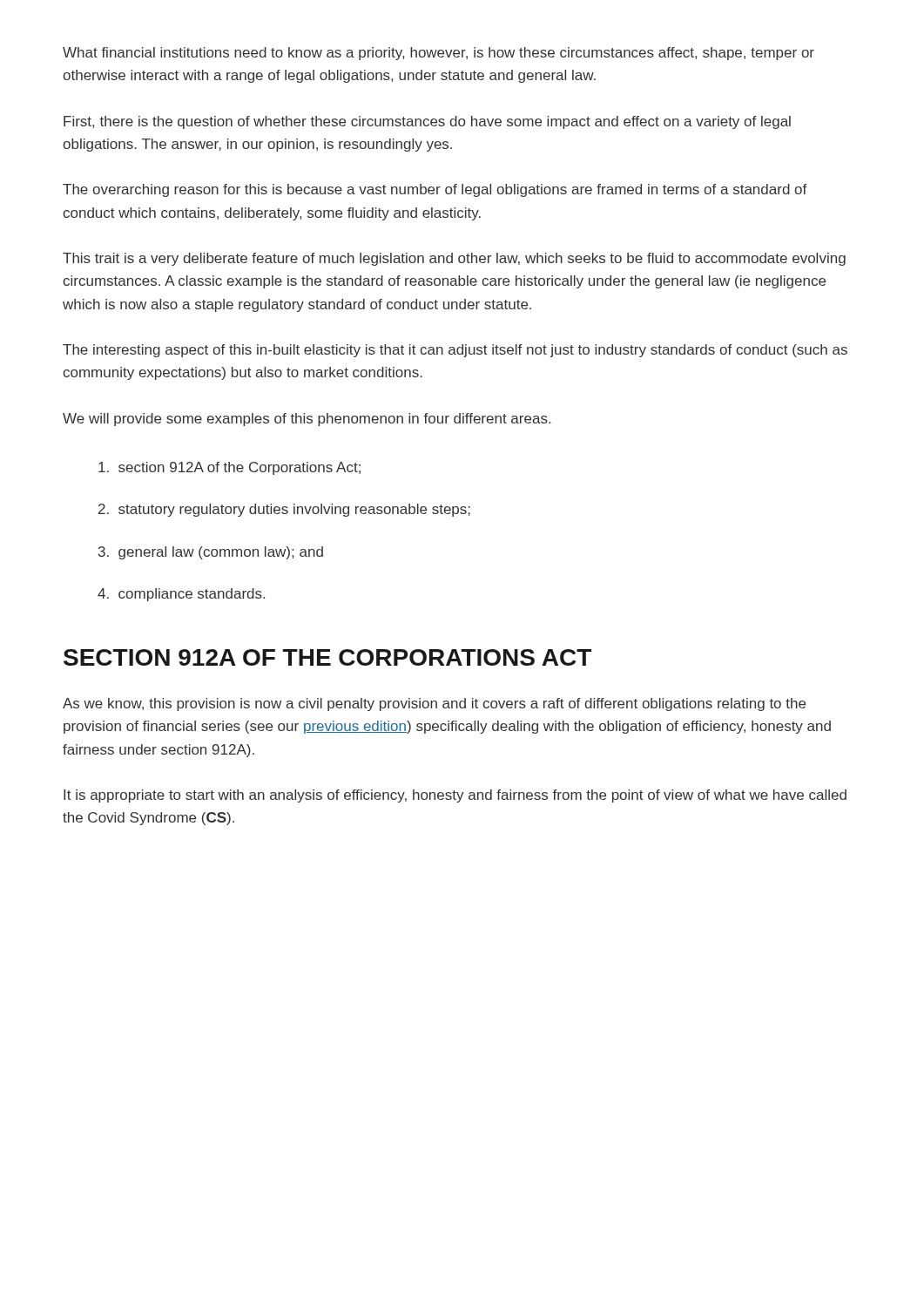
Task: Select the text starting "We will provide some examples"
Action: pos(462,419)
